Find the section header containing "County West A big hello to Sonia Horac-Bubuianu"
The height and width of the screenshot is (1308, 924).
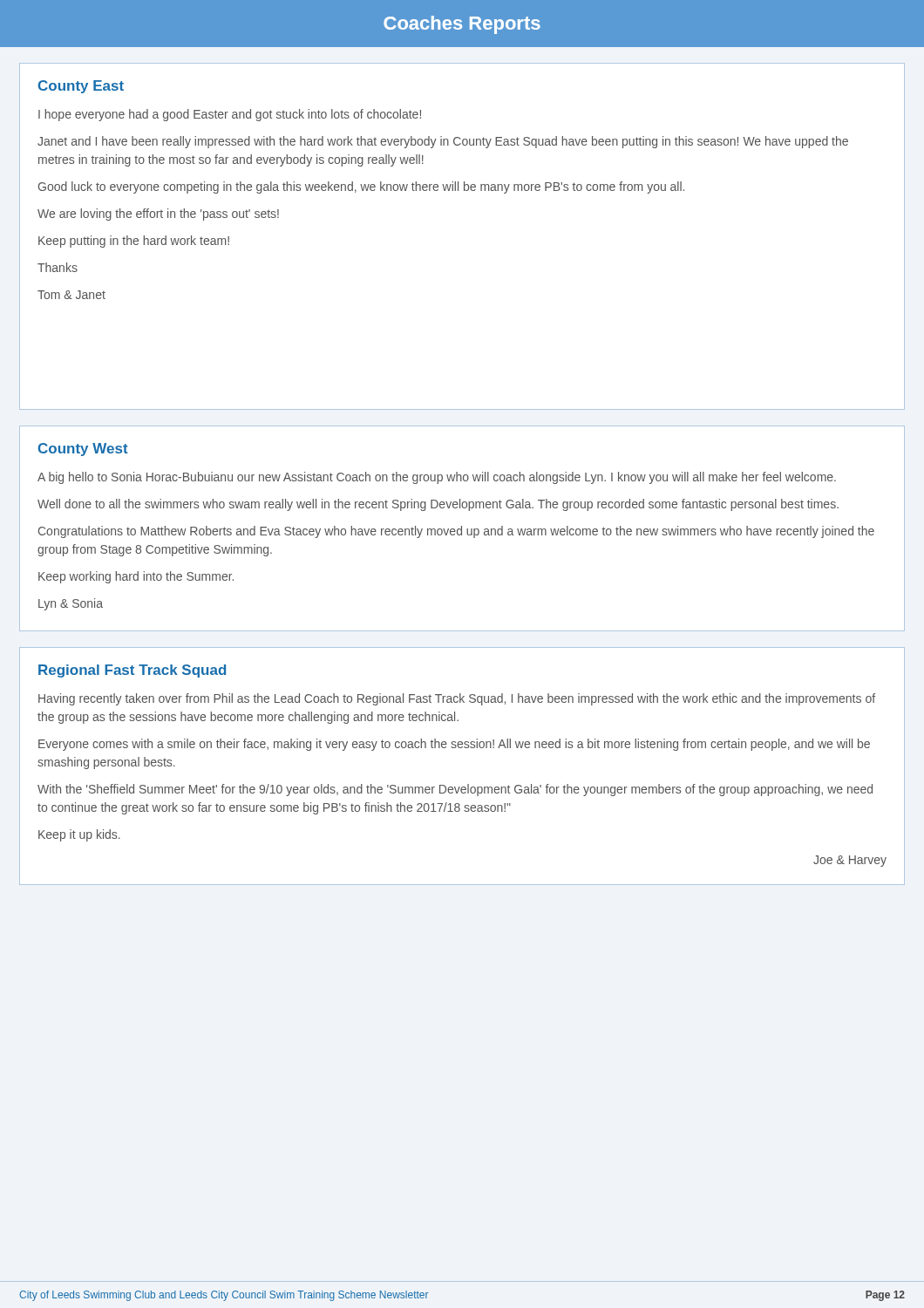[462, 527]
